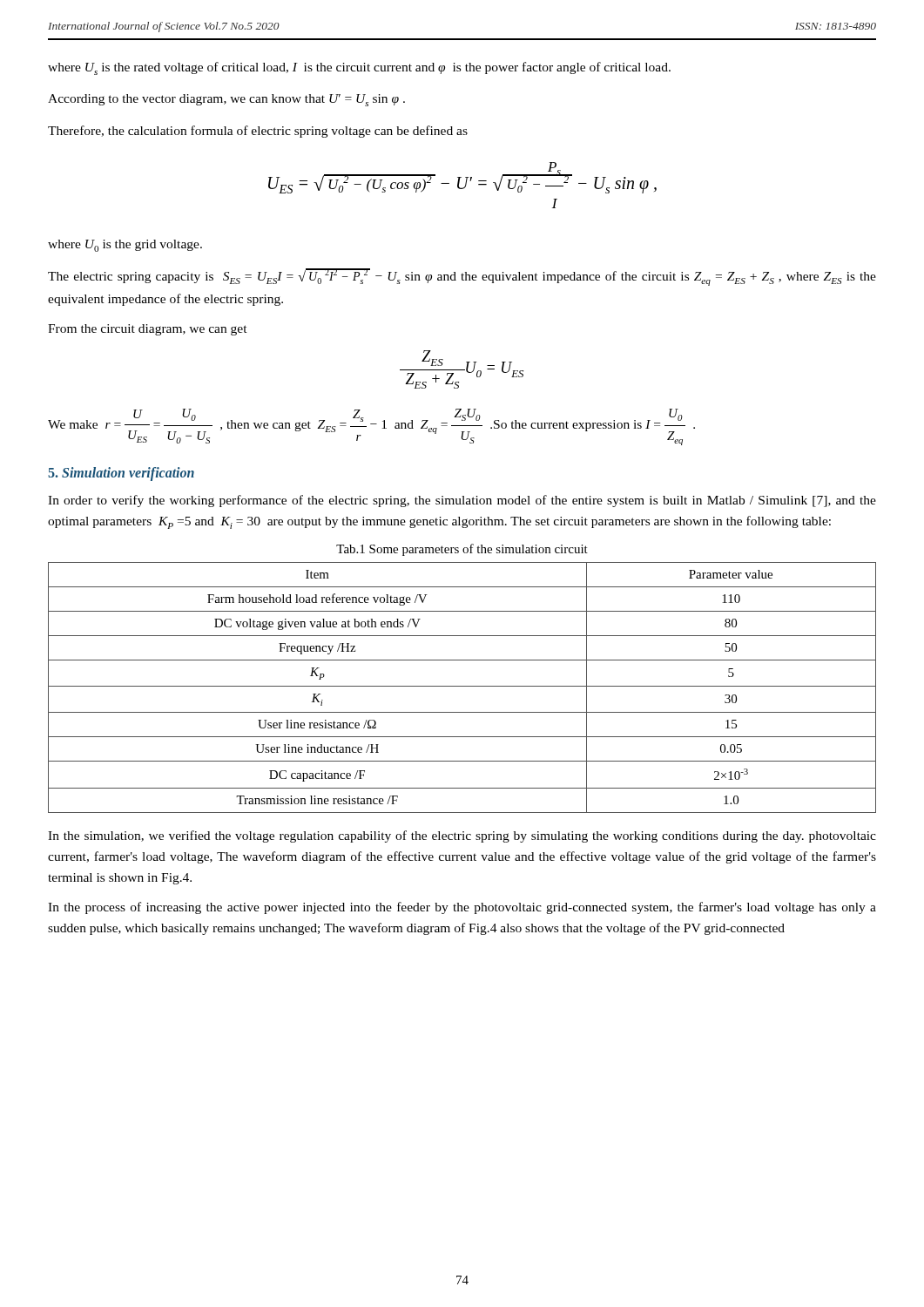
Task: Find the text block starting "From the circuit diagram, we can get"
Action: pos(148,330)
